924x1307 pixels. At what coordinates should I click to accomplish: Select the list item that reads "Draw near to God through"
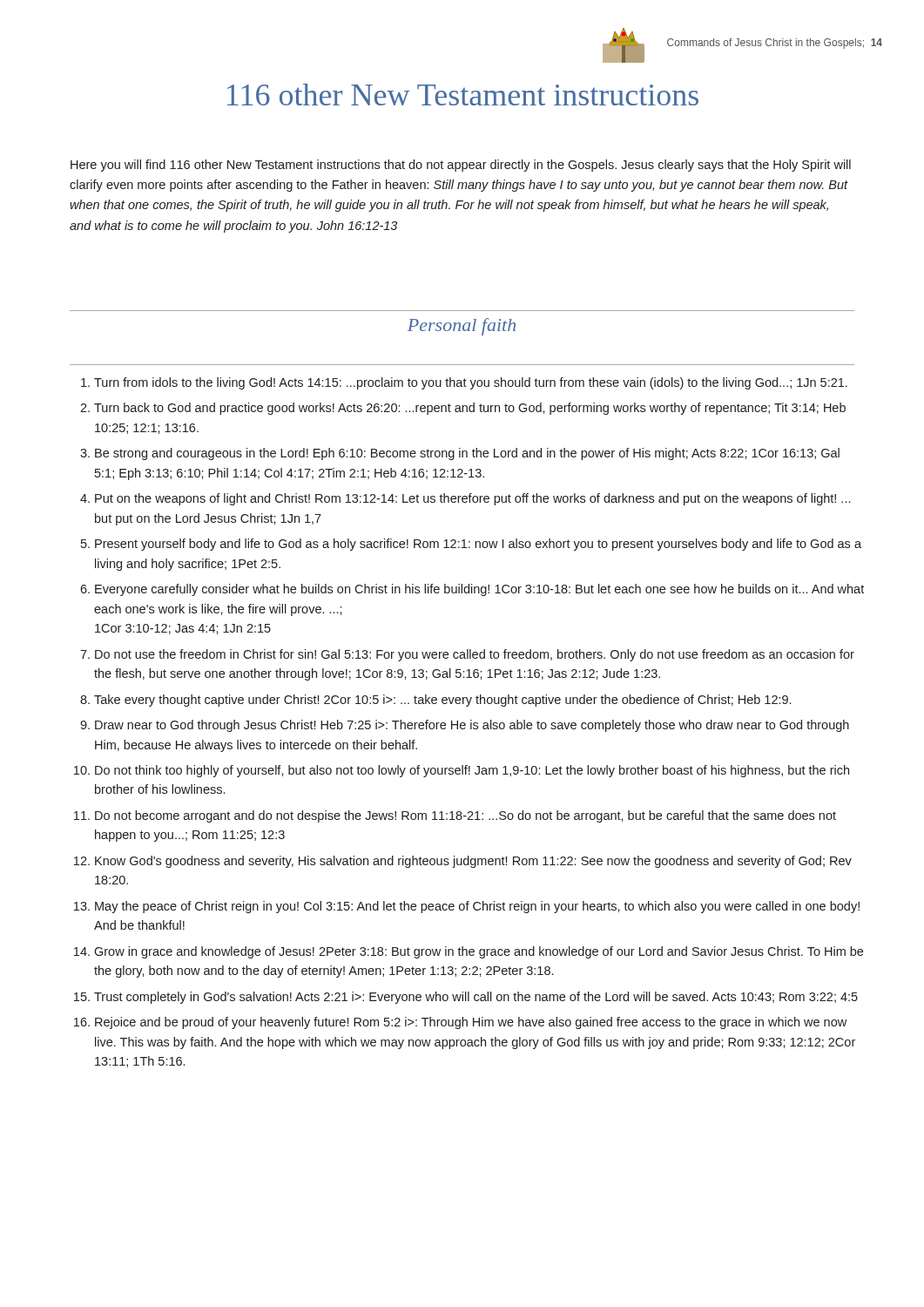click(x=472, y=735)
